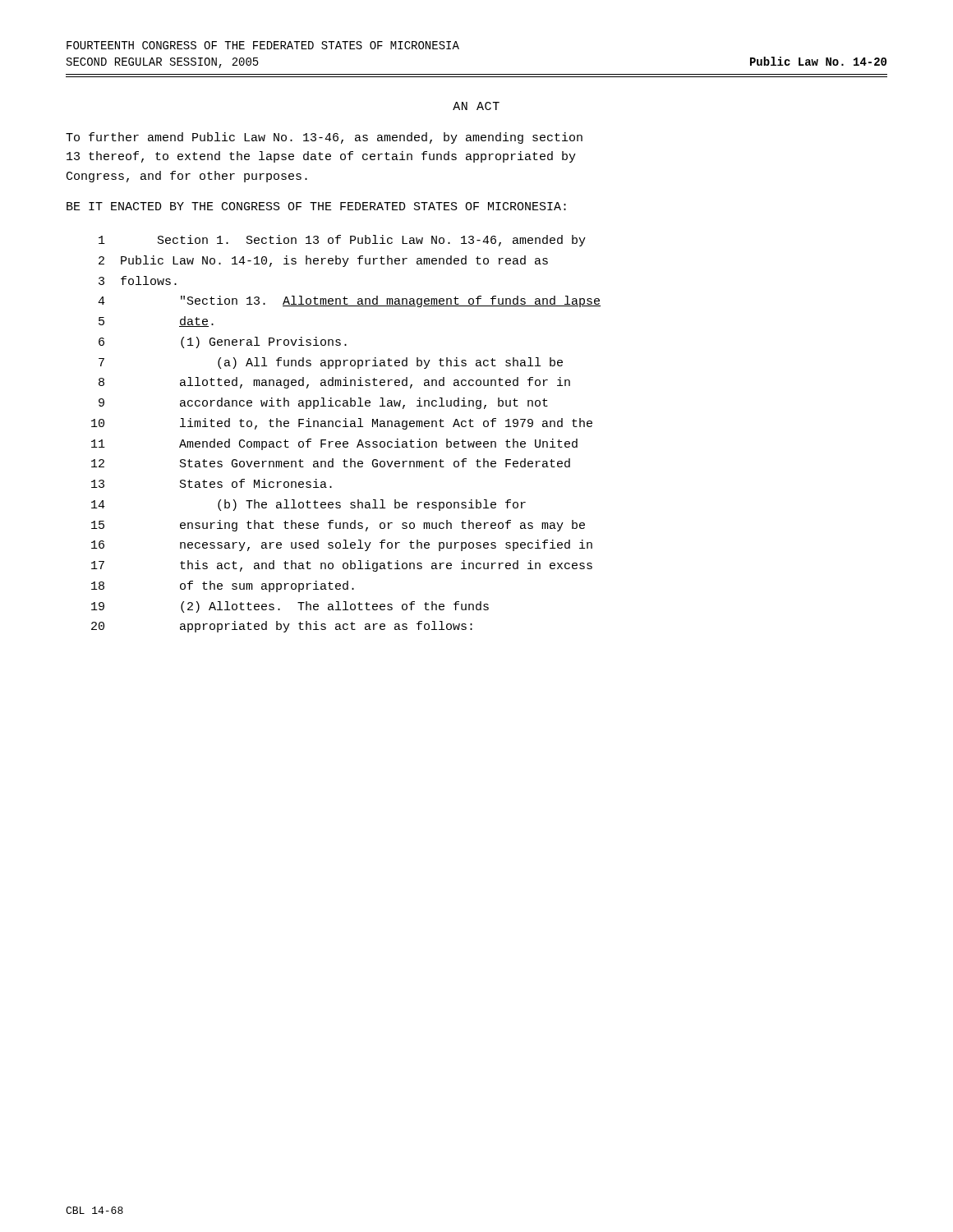Click the passage that begins "7 (a) All funds appropriated by this"
The height and width of the screenshot is (1232, 953).
476,364
